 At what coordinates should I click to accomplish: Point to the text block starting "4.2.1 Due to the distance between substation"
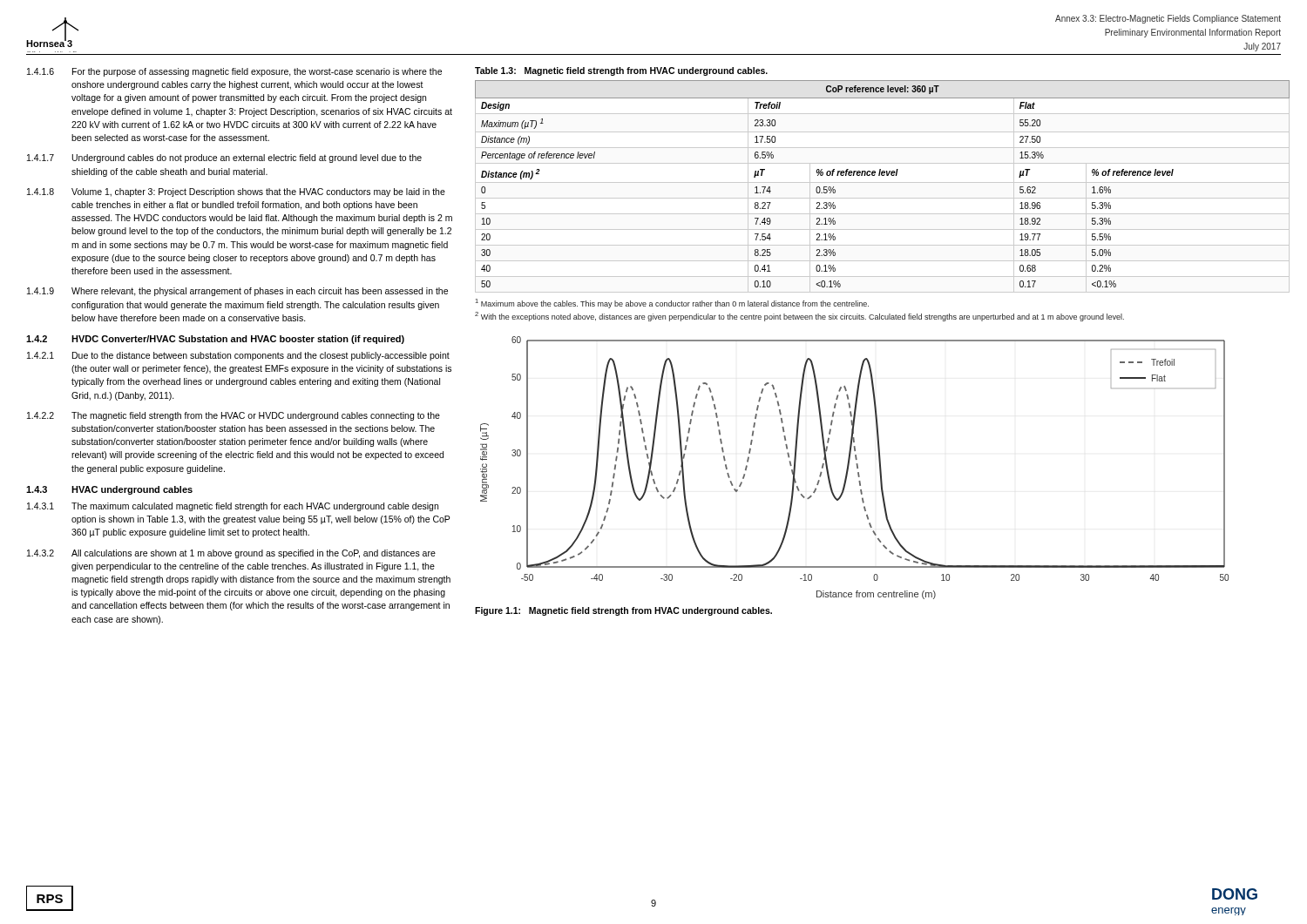(x=240, y=376)
